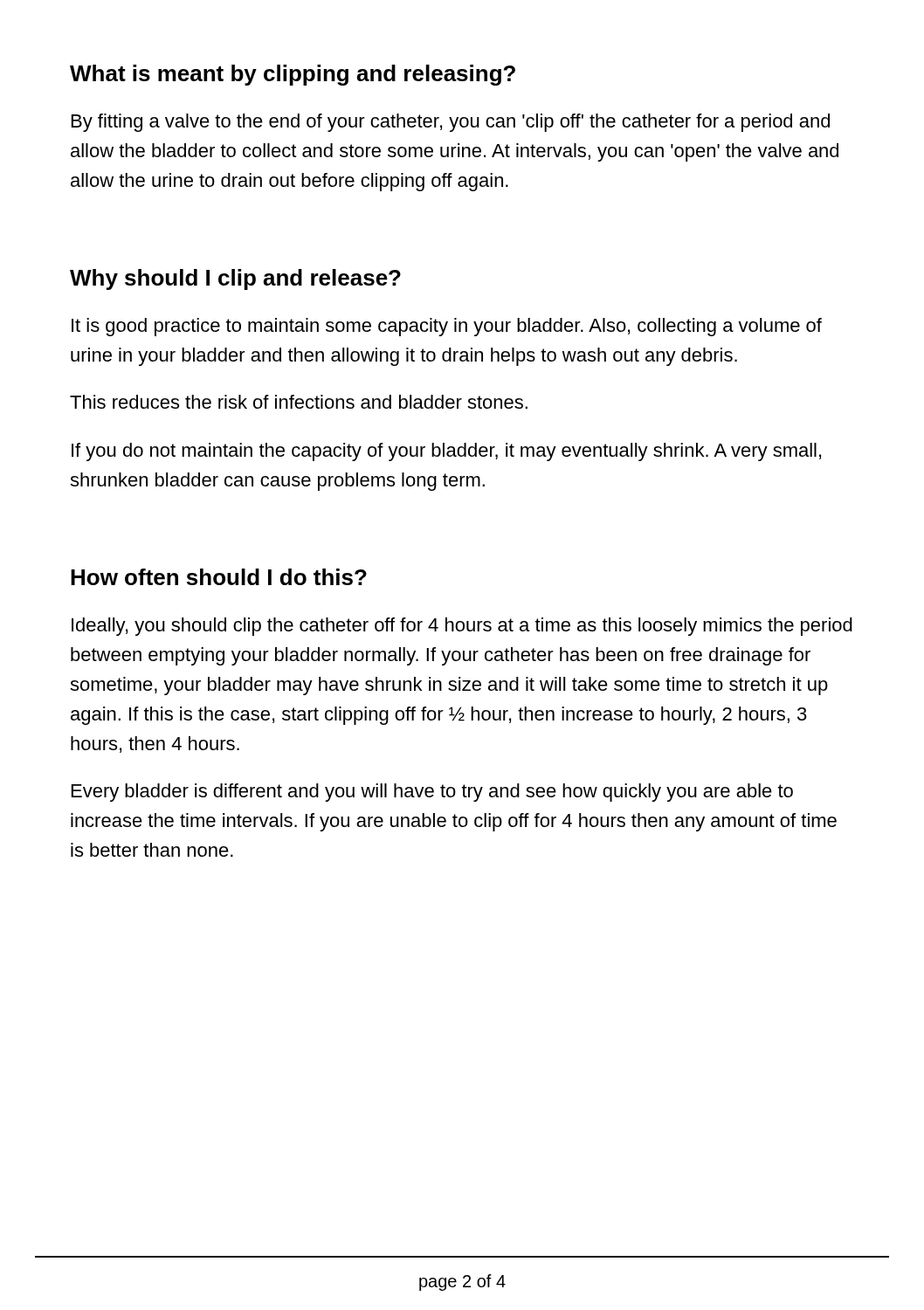The height and width of the screenshot is (1310, 924).
Task: Locate the block of text that opens with "Every bladder is different and"
Action: click(x=454, y=821)
